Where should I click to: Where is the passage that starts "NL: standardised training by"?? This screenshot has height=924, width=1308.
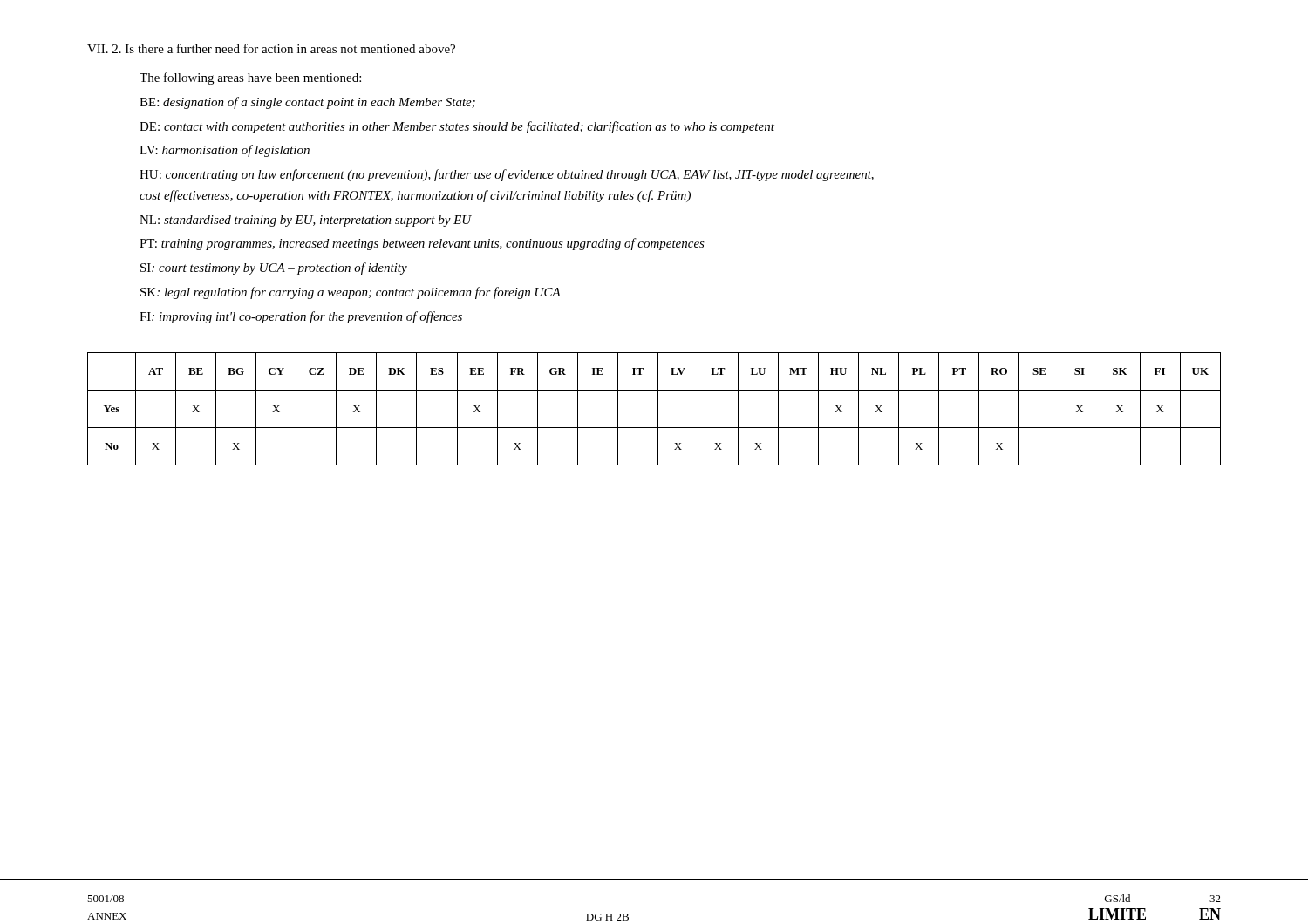(x=305, y=219)
